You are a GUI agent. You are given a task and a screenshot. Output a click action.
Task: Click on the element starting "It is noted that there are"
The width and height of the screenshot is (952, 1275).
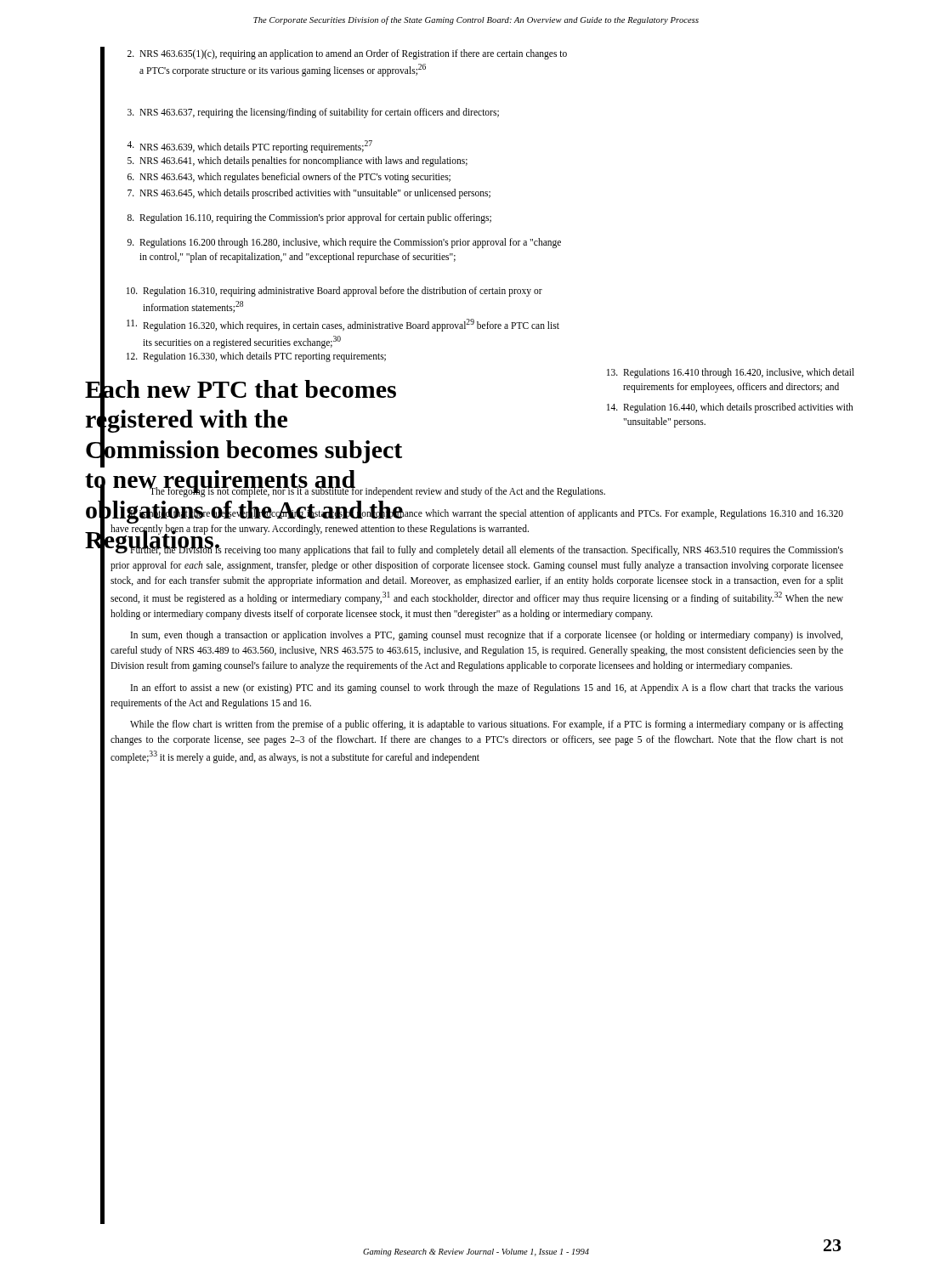477,521
